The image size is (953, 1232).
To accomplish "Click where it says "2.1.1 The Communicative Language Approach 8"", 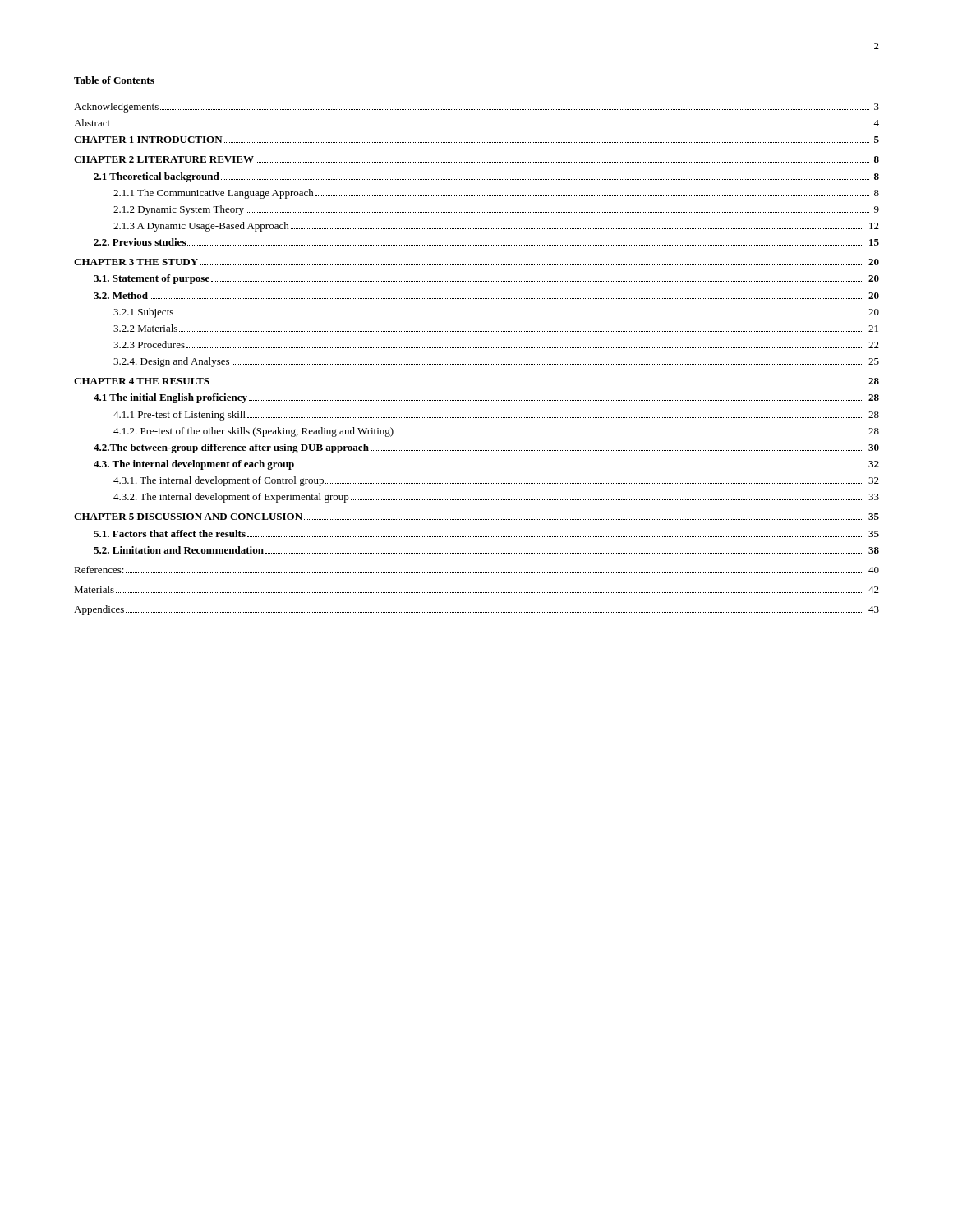I will click(x=496, y=193).
